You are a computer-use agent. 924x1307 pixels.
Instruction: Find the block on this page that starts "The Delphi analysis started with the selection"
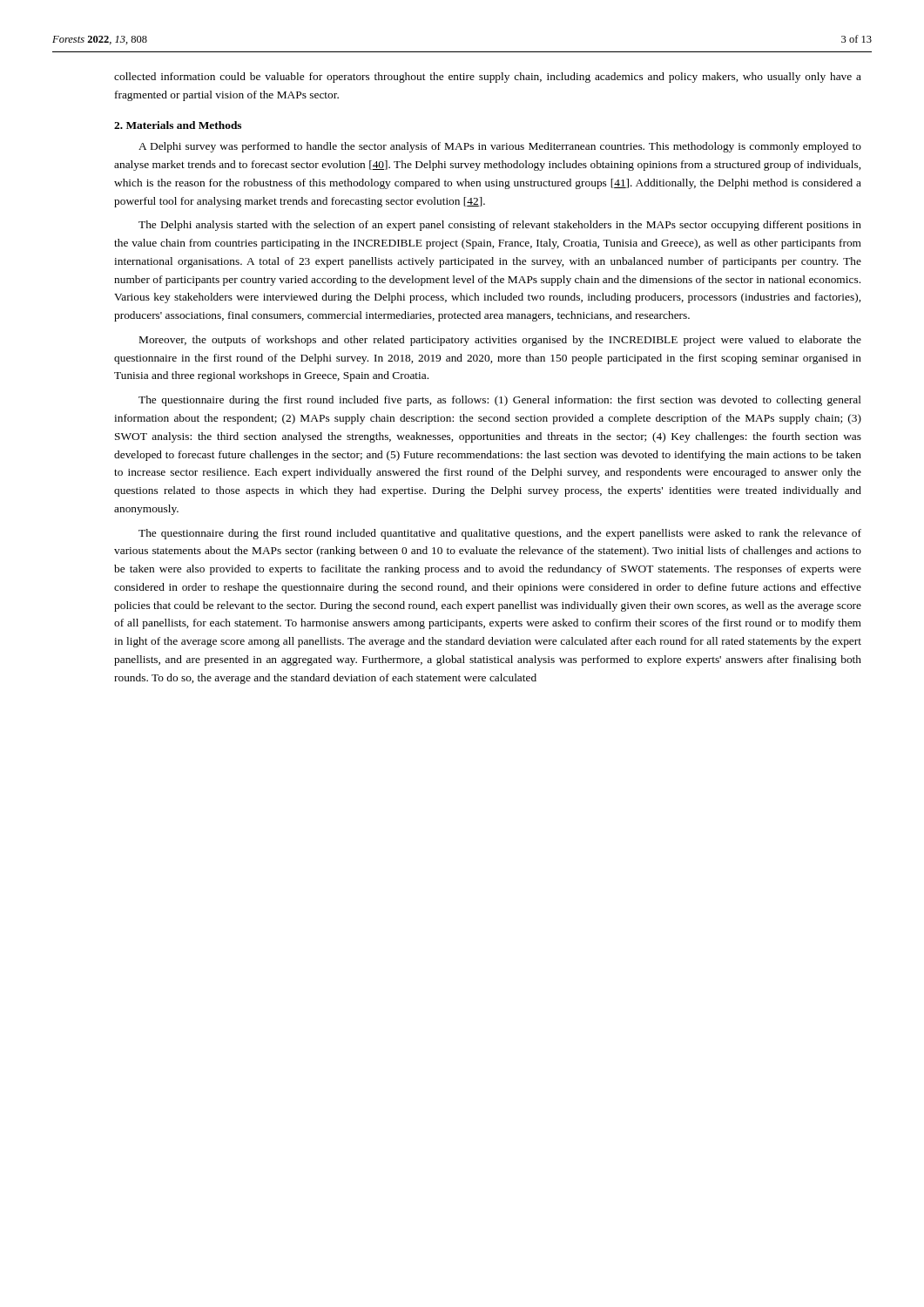click(x=488, y=271)
